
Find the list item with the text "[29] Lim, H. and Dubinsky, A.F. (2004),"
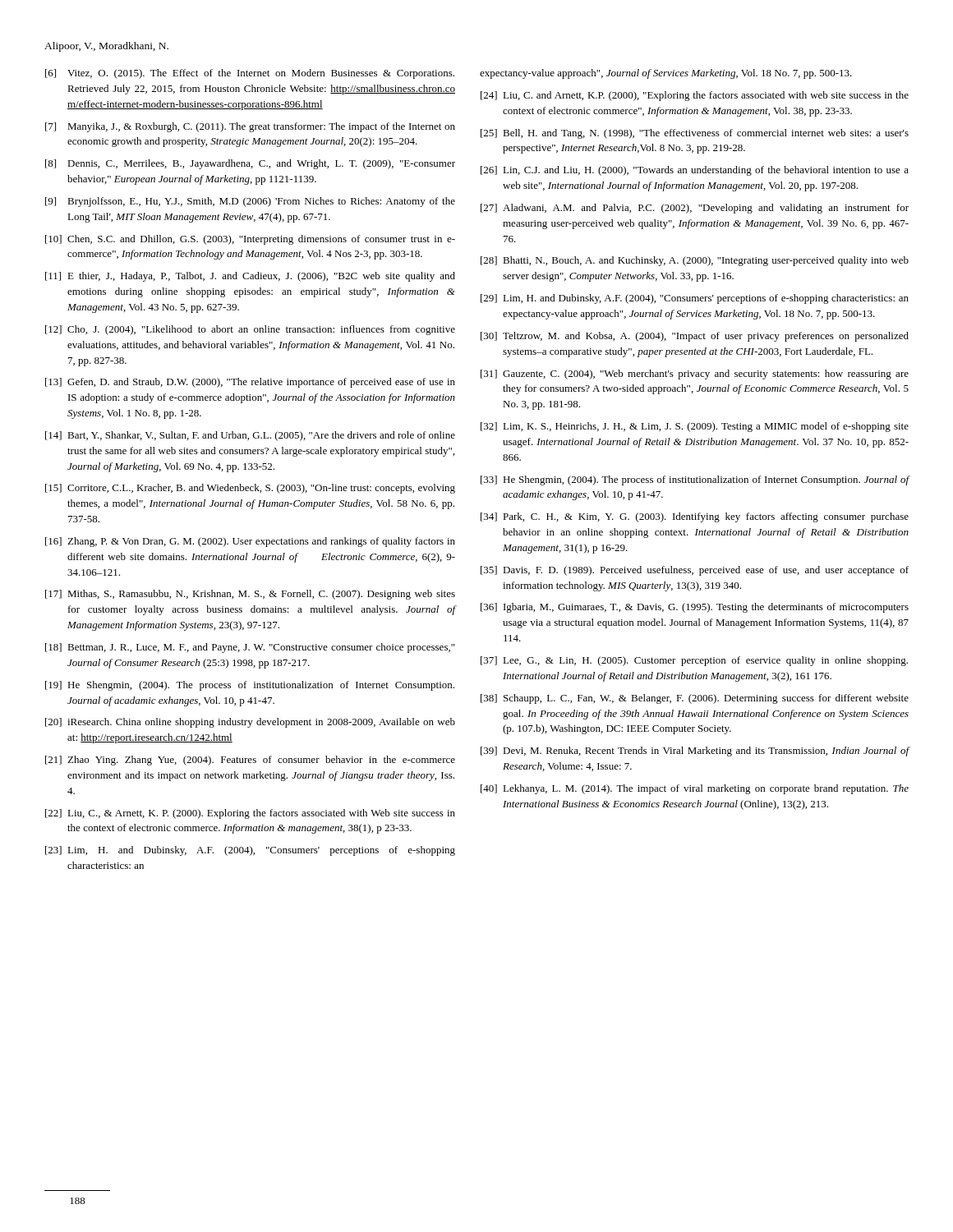pos(694,306)
